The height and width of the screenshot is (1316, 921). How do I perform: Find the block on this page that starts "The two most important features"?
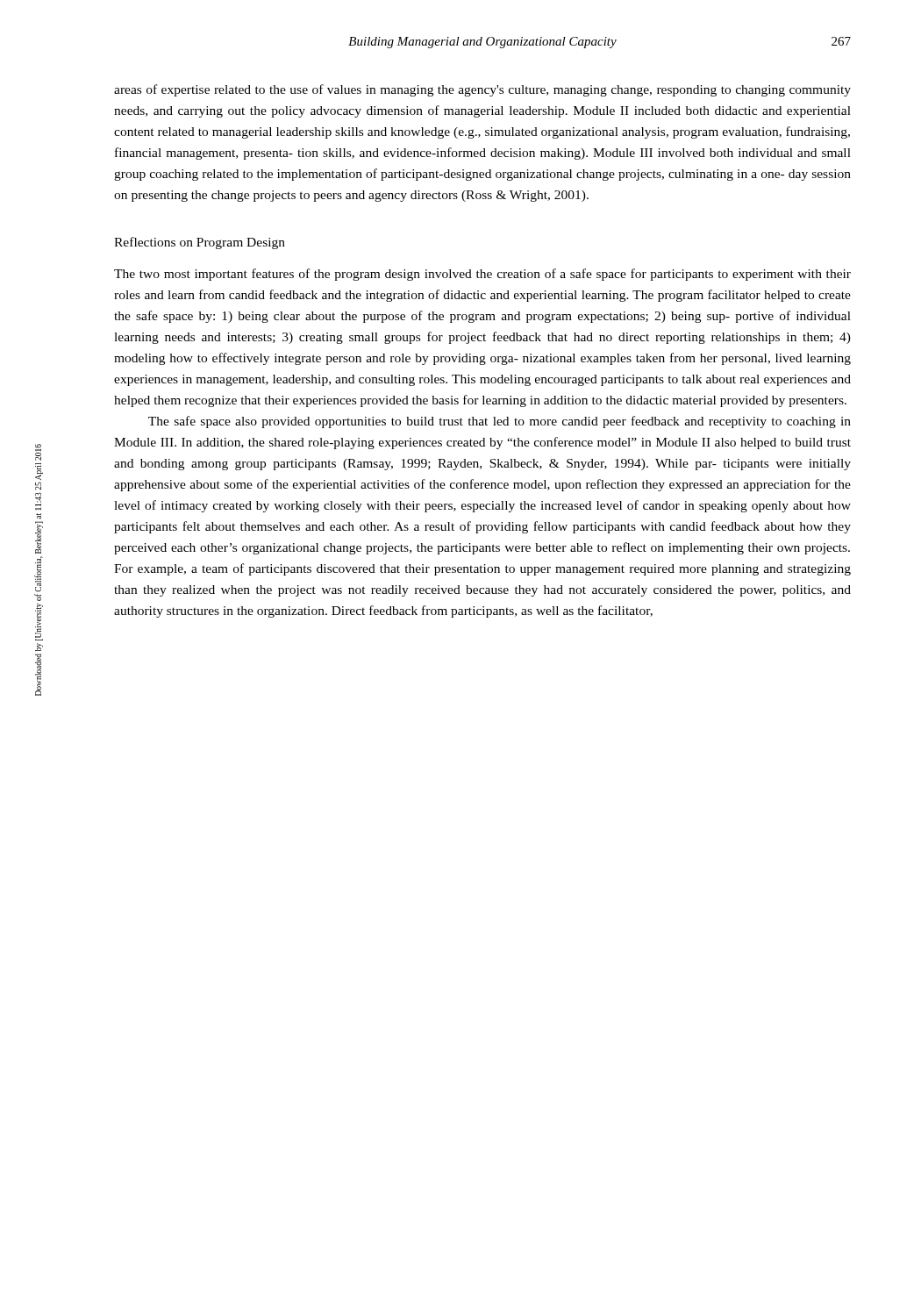pyautogui.click(x=482, y=442)
